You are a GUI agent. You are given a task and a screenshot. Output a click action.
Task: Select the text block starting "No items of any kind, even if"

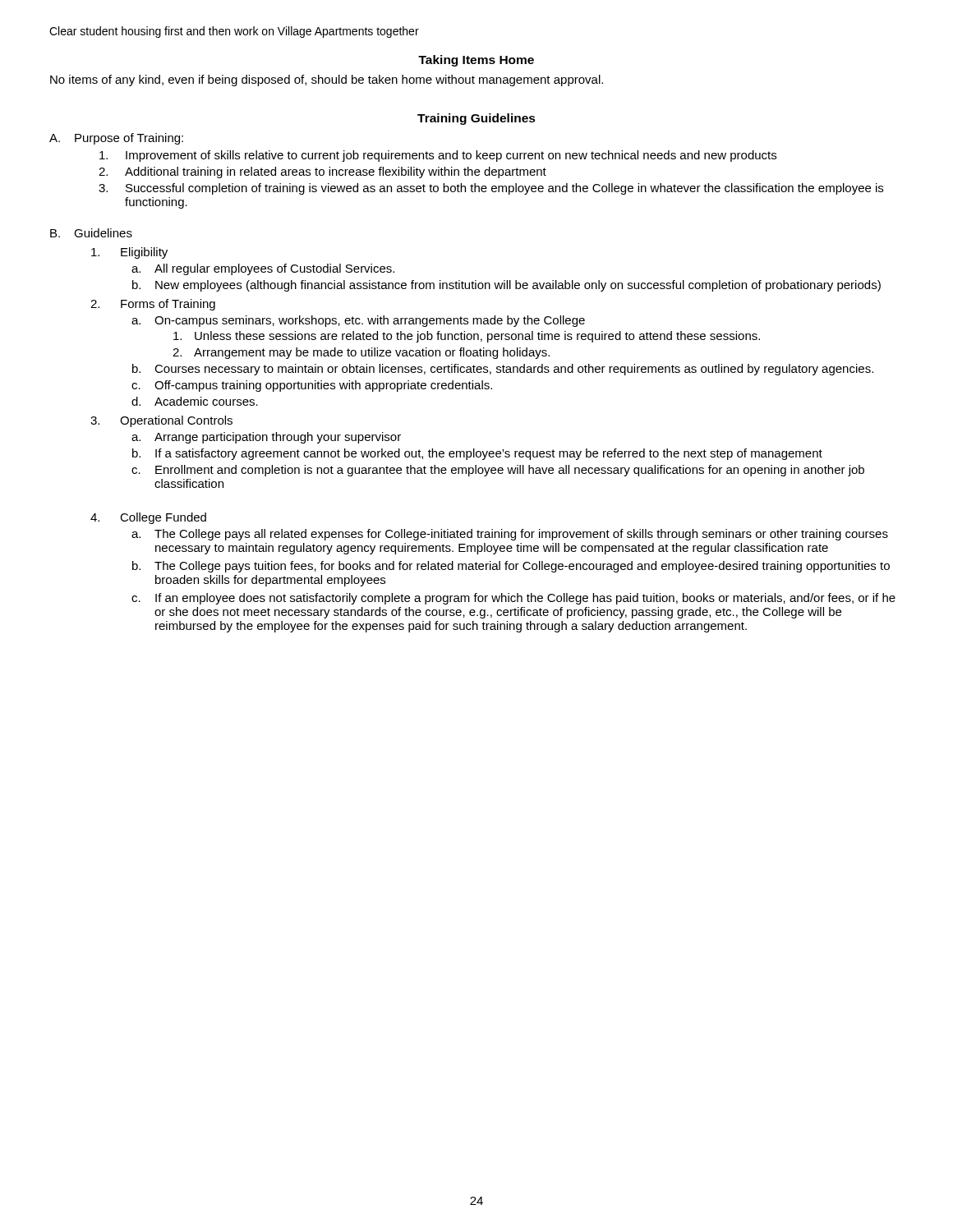coord(327,79)
